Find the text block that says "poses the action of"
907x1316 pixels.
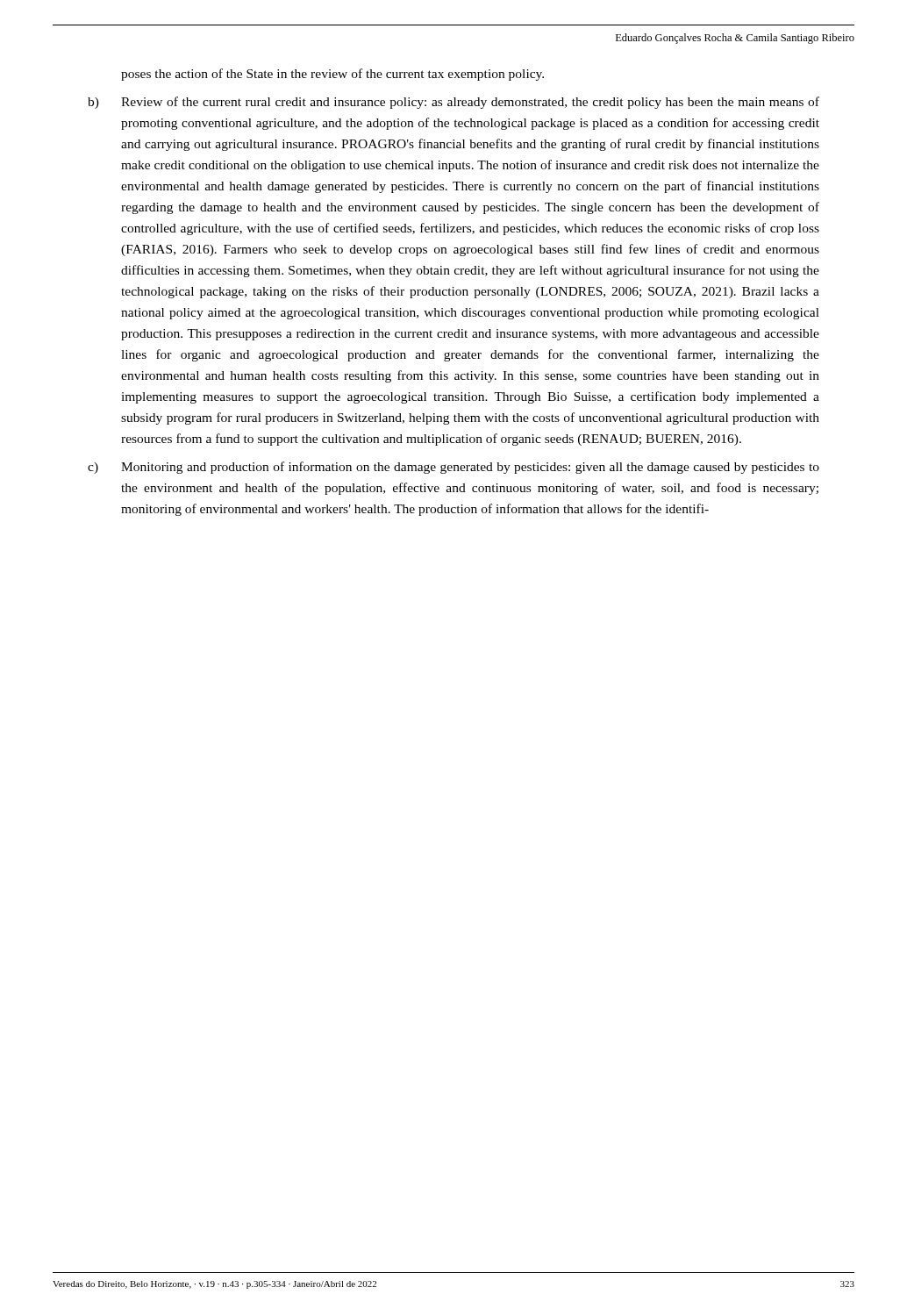(333, 73)
